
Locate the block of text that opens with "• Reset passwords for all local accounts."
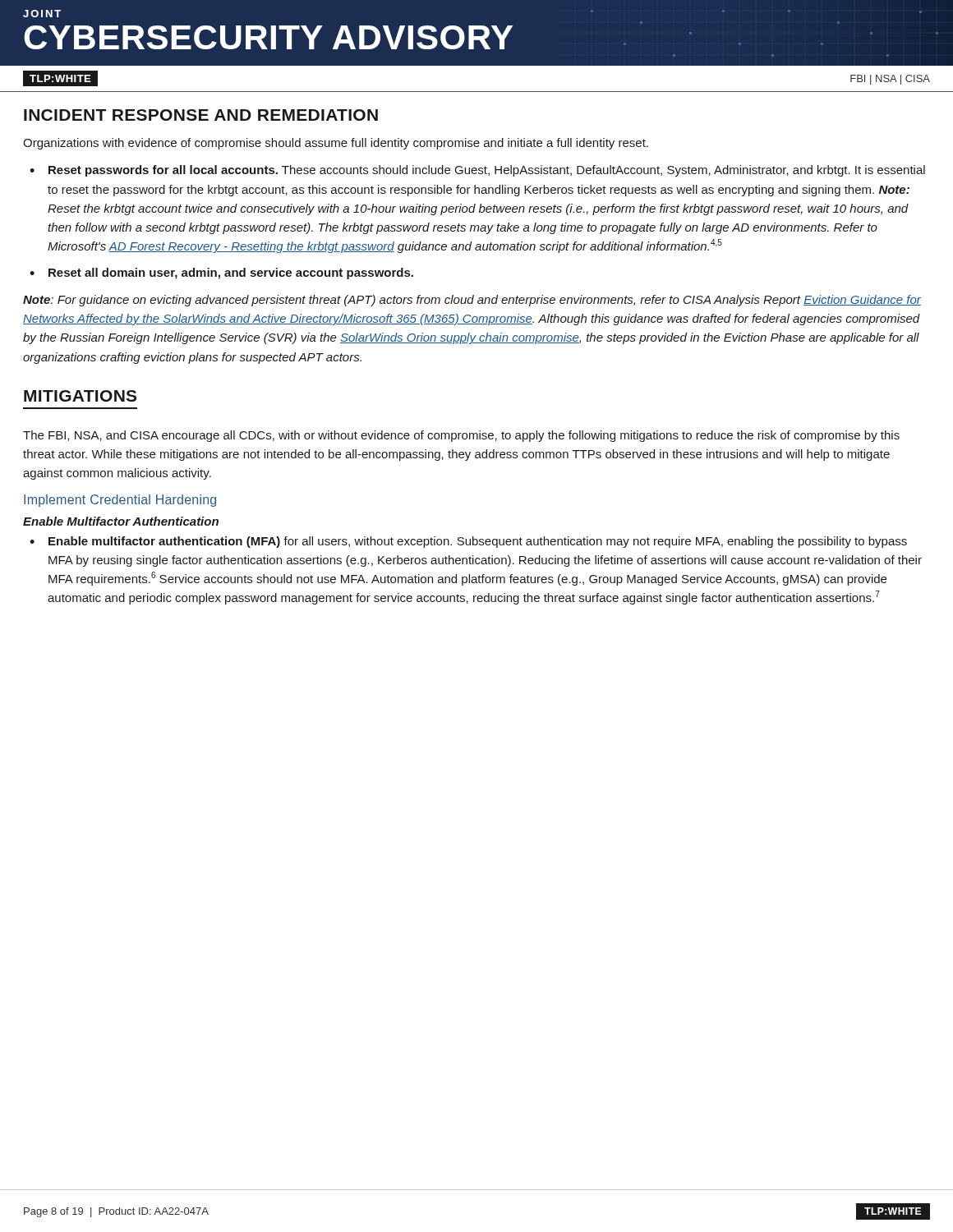click(x=478, y=207)
